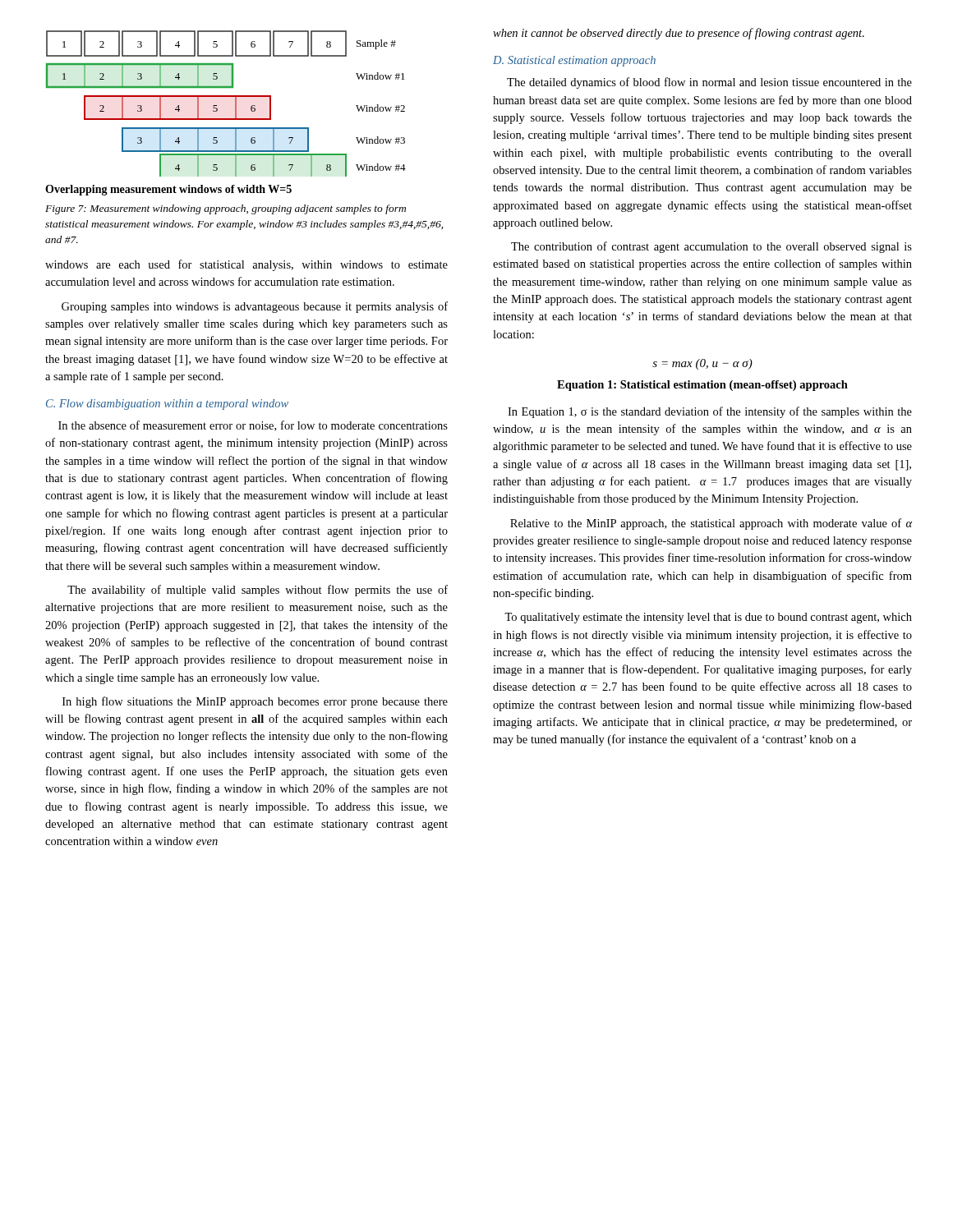This screenshot has height=1232, width=953.
Task: Where is the passage that starts "Overlapping measurement windows"?
Action: click(169, 189)
